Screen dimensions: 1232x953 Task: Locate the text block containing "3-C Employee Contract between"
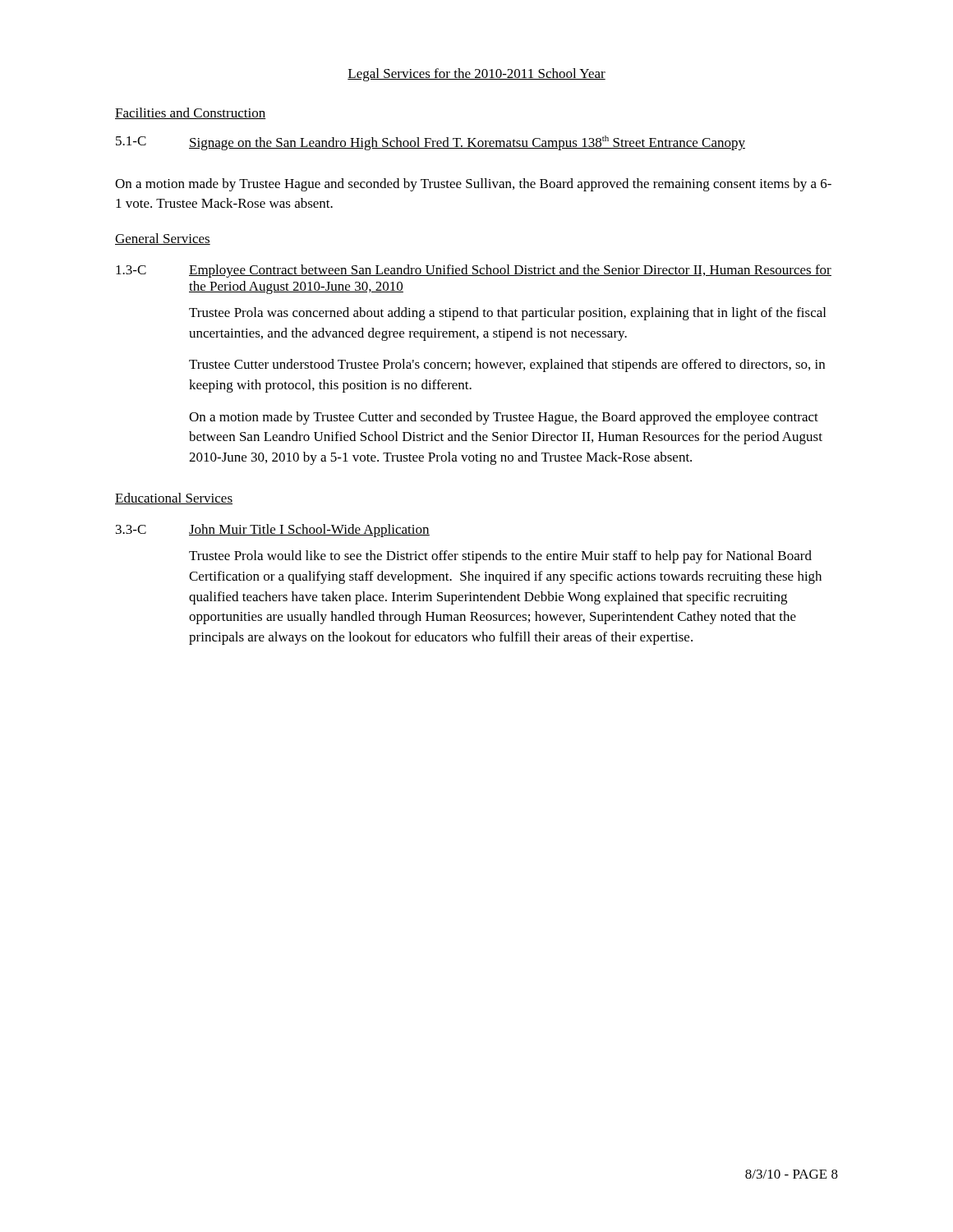coord(476,371)
